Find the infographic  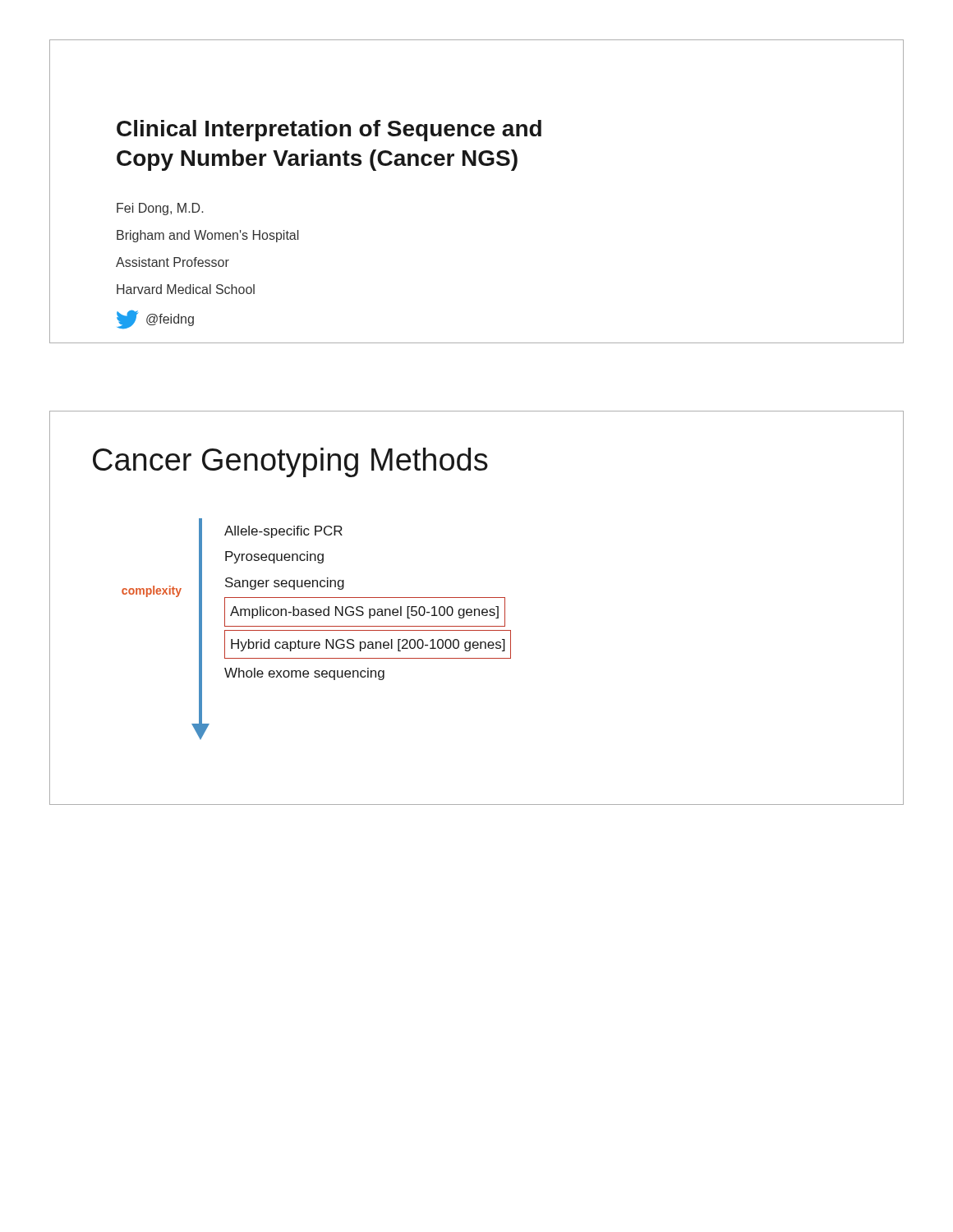pyautogui.click(x=200, y=629)
